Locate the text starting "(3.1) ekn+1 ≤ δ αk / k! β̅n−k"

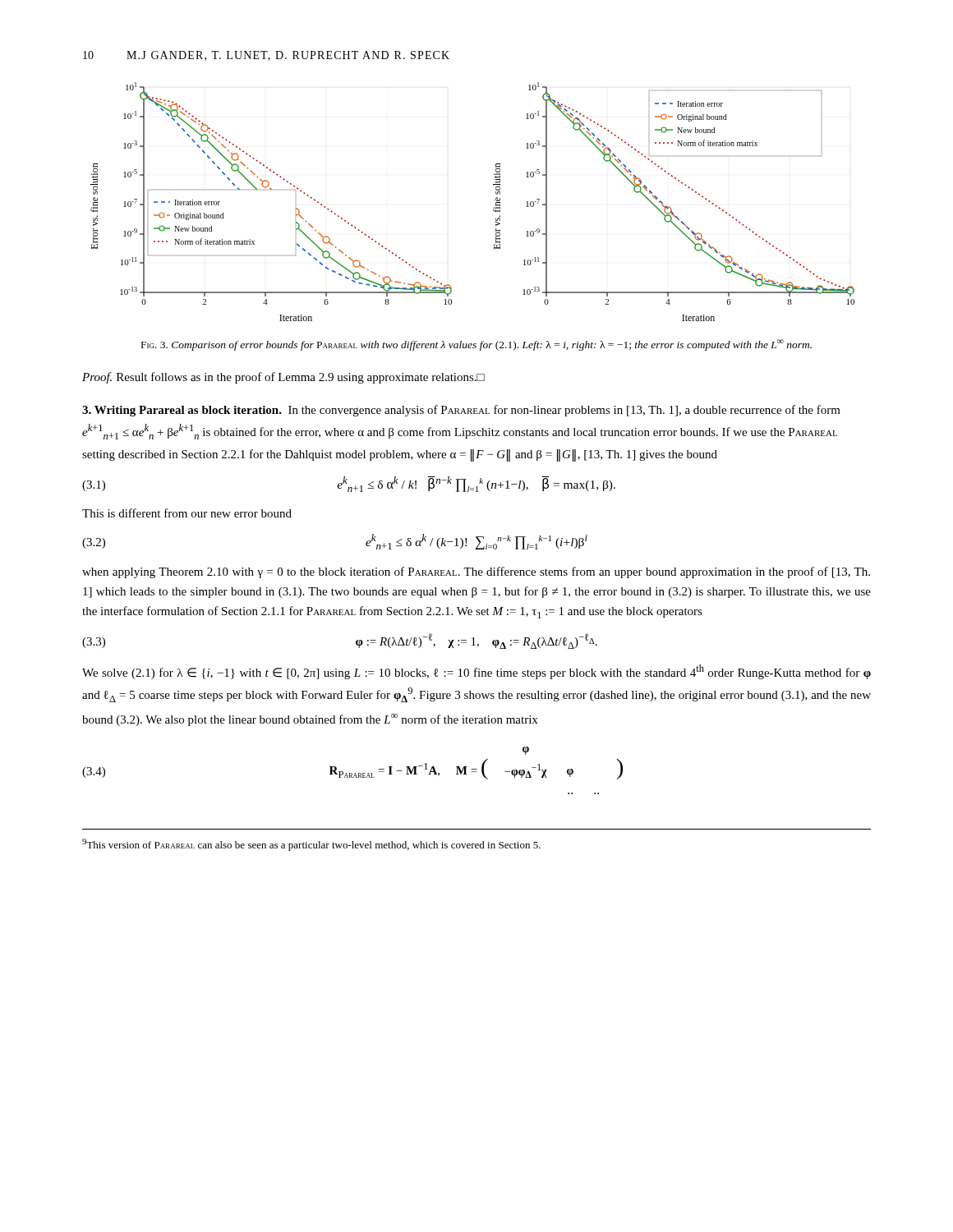(x=440, y=485)
